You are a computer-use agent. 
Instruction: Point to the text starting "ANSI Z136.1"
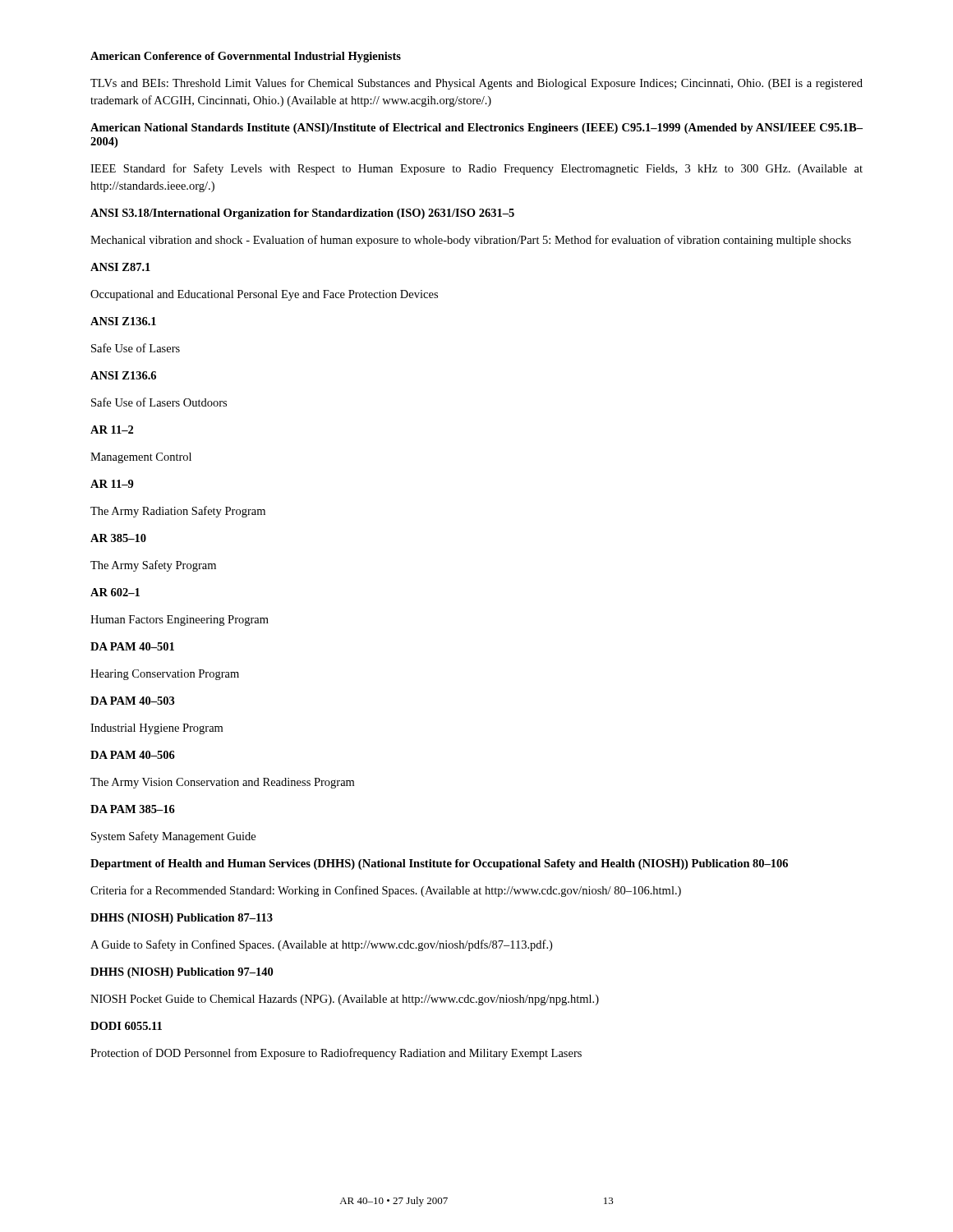tap(123, 321)
